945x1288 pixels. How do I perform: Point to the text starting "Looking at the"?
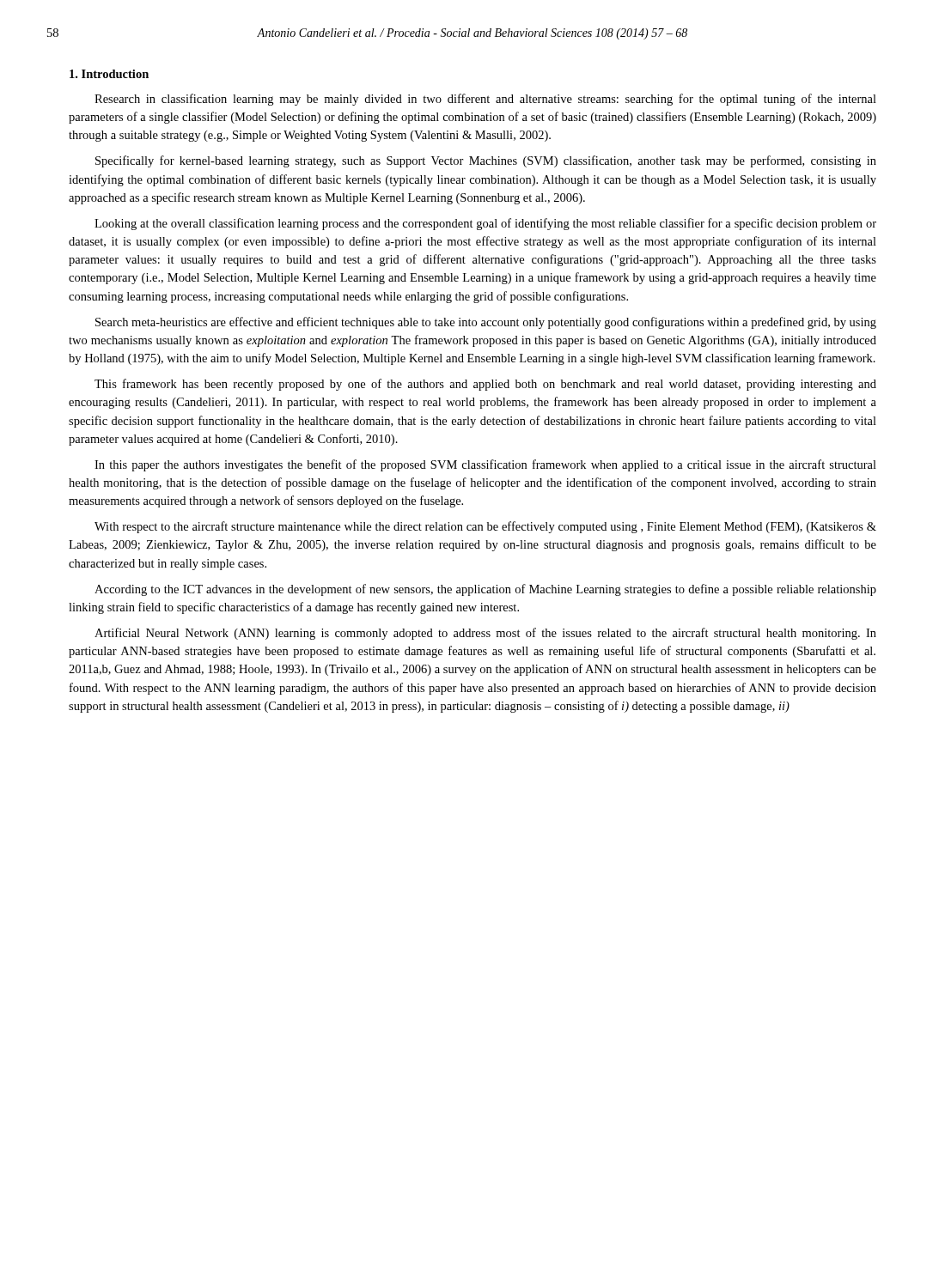[x=472, y=260]
